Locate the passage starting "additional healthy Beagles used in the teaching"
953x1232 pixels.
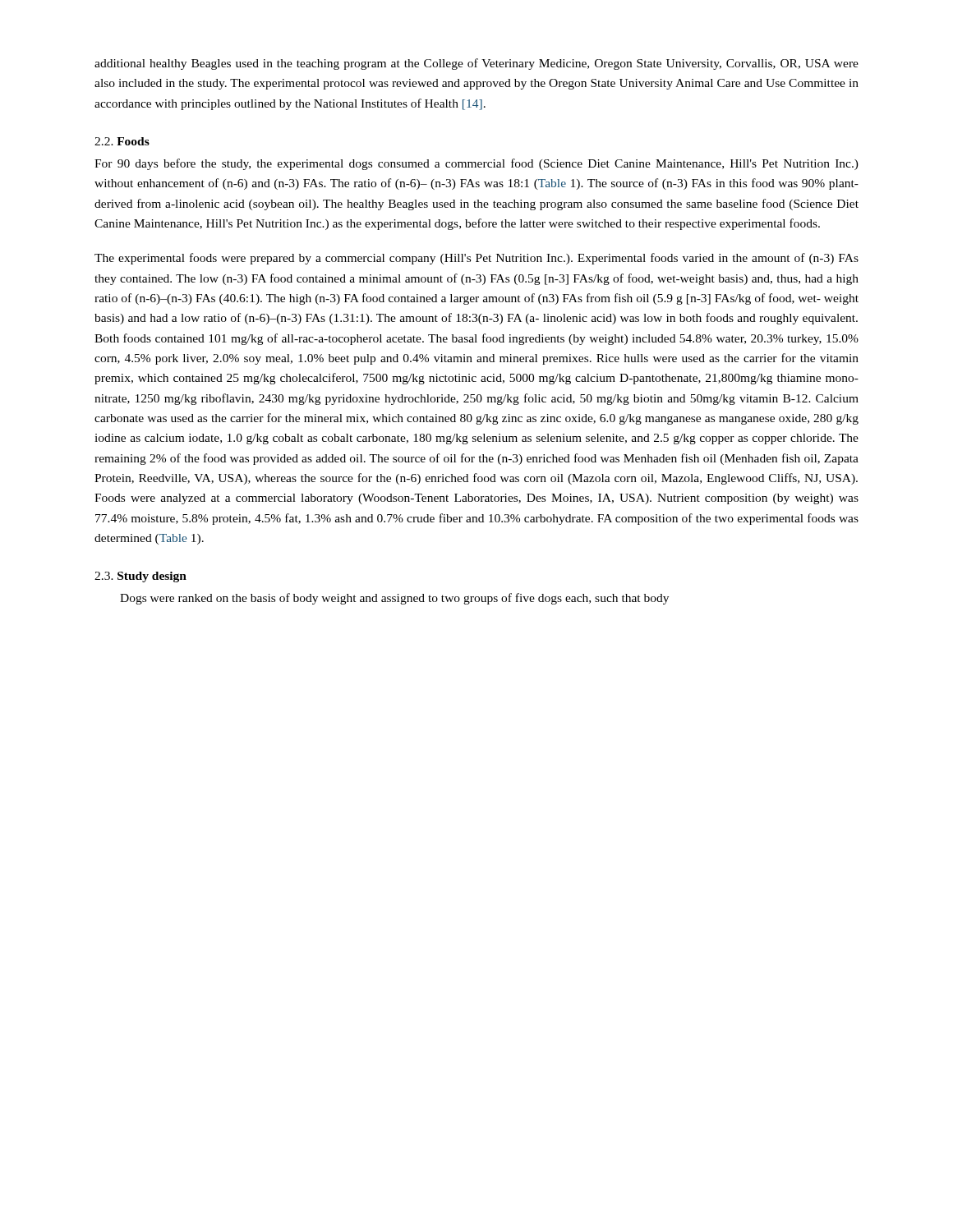click(476, 83)
